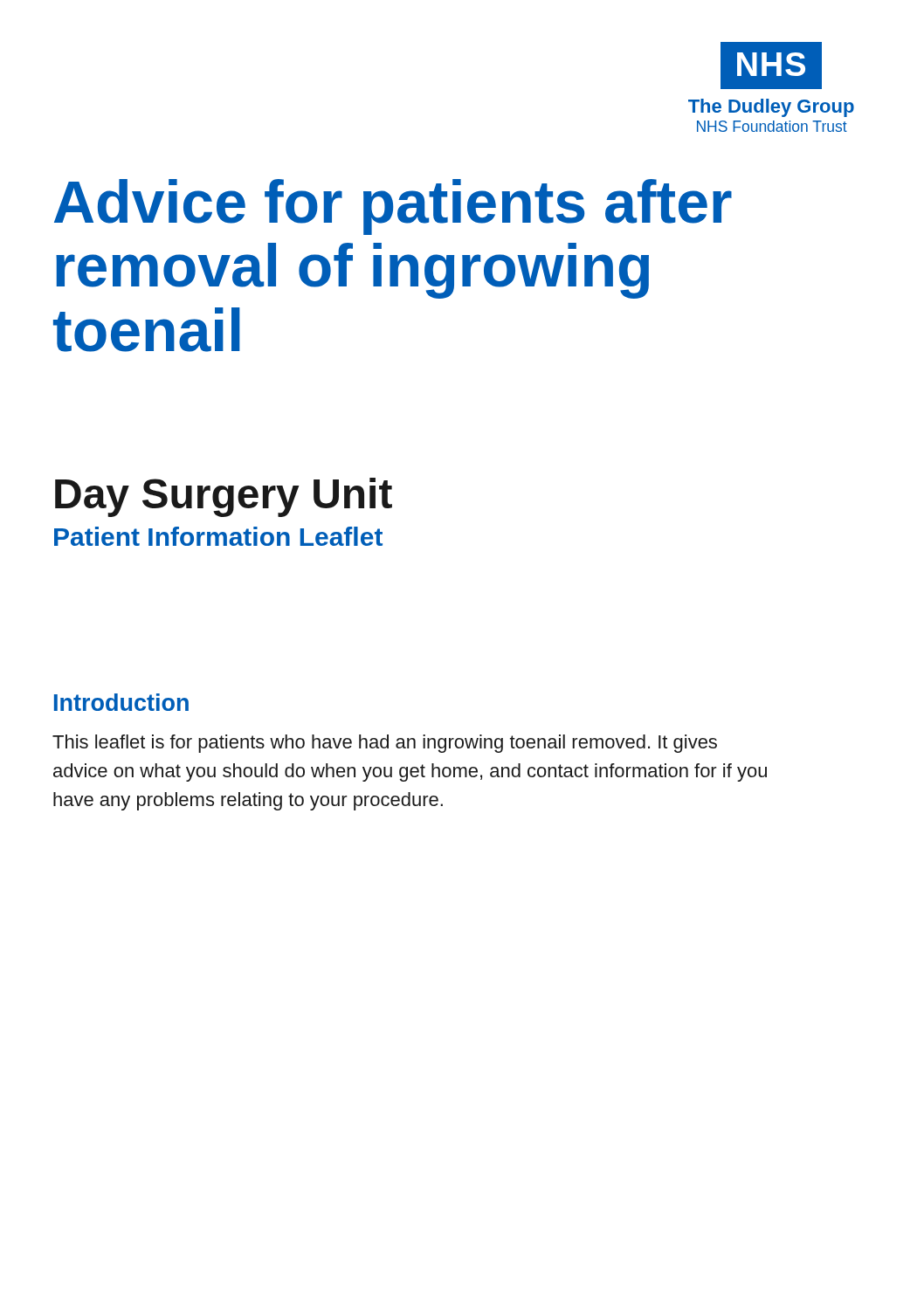
Task: Locate the text block containing "This leaflet is"
Action: point(410,771)
